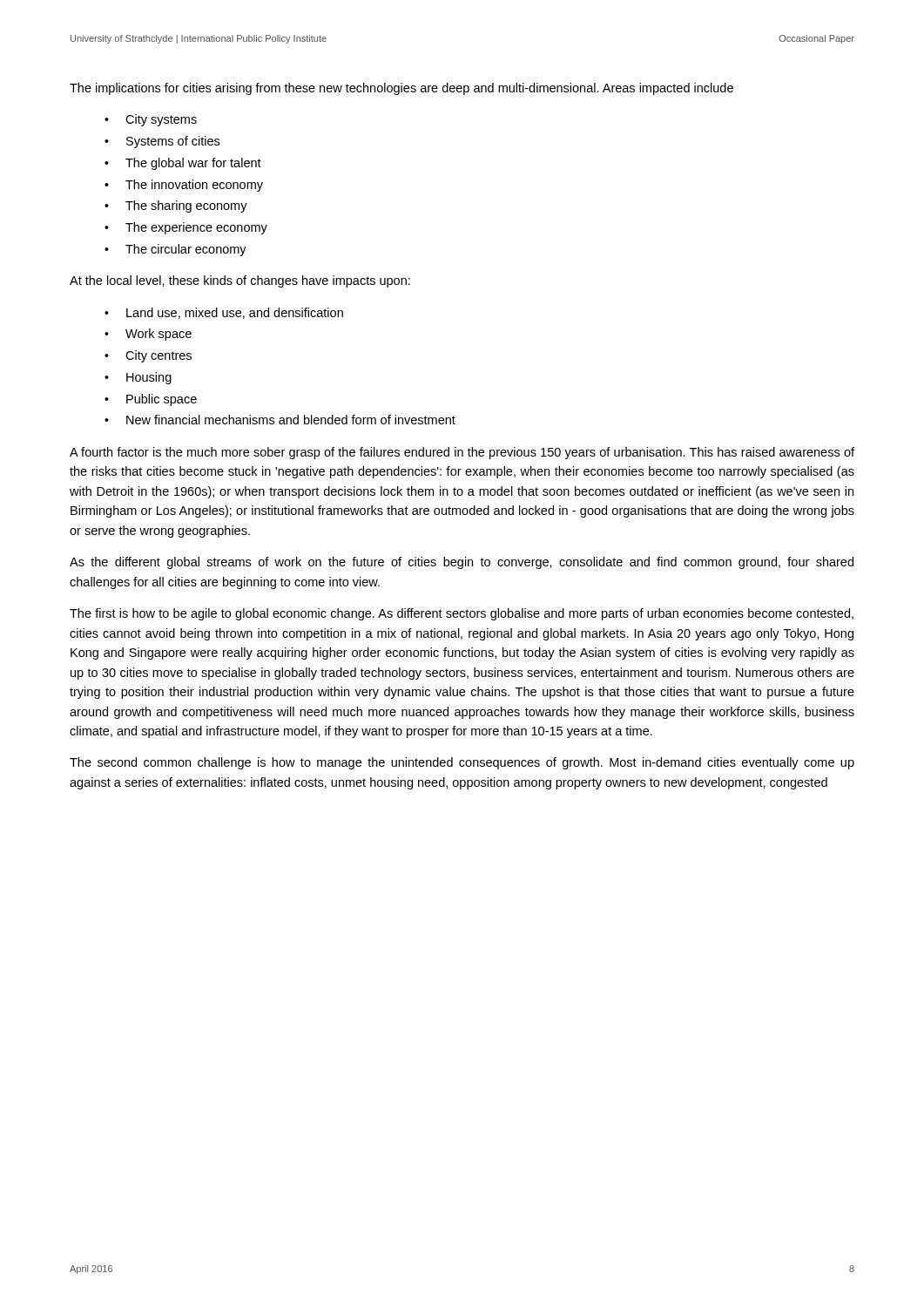The image size is (924, 1307).
Task: Find the region starting "The second common"
Action: pyautogui.click(x=462, y=773)
